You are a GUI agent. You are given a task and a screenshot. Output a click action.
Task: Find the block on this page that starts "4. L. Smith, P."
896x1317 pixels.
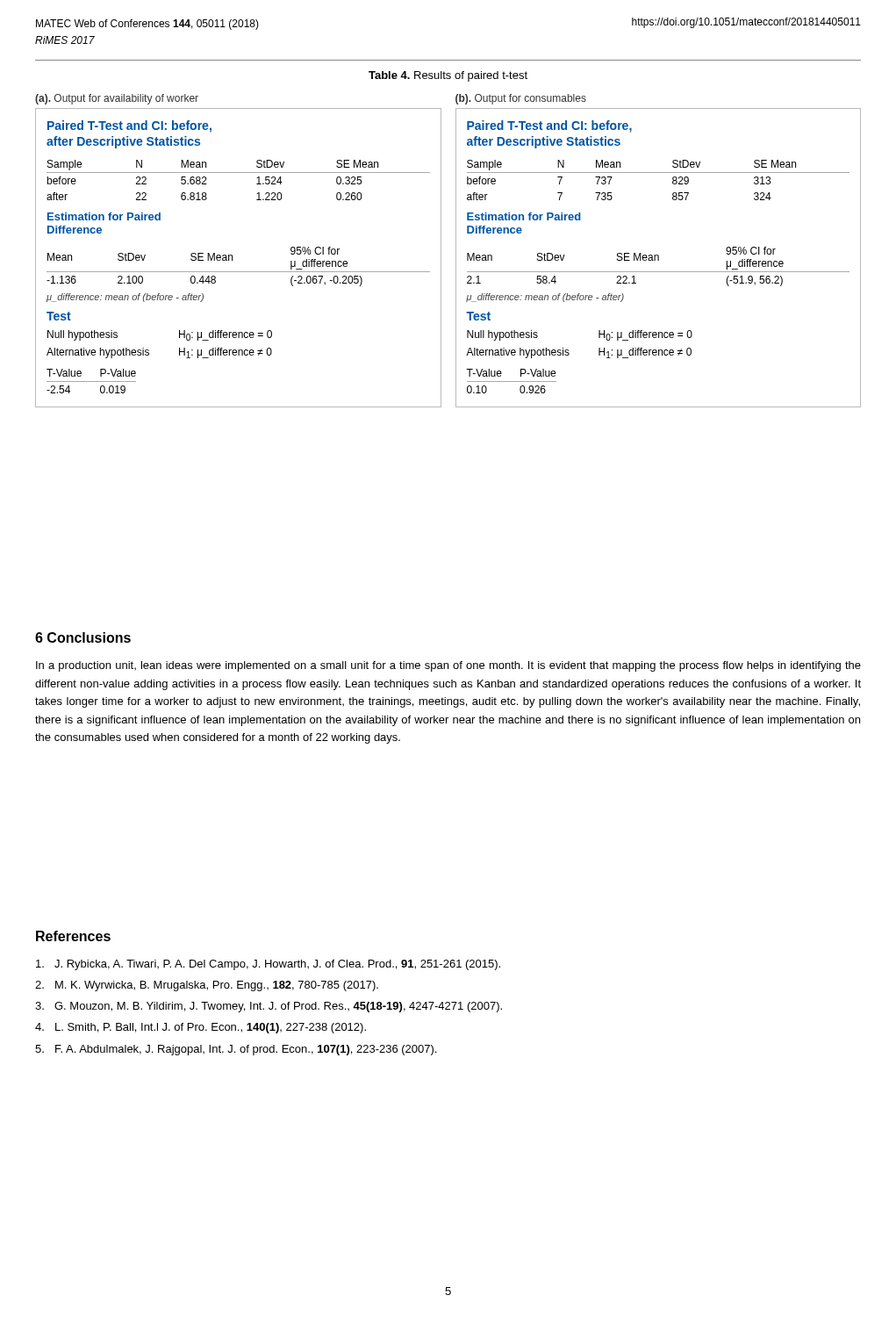[x=201, y=1028]
